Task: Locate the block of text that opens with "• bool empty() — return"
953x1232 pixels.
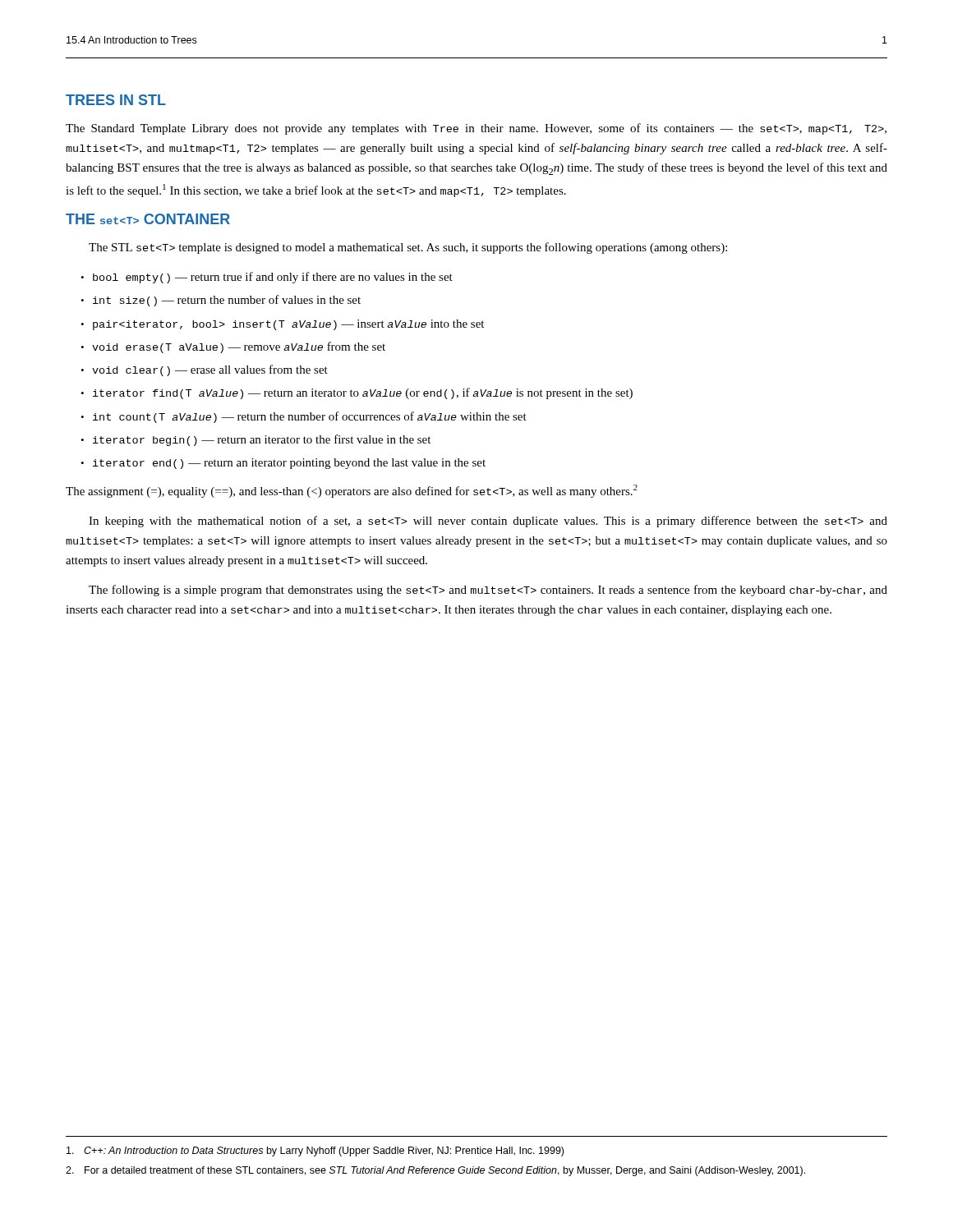Action: click(267, 278)
